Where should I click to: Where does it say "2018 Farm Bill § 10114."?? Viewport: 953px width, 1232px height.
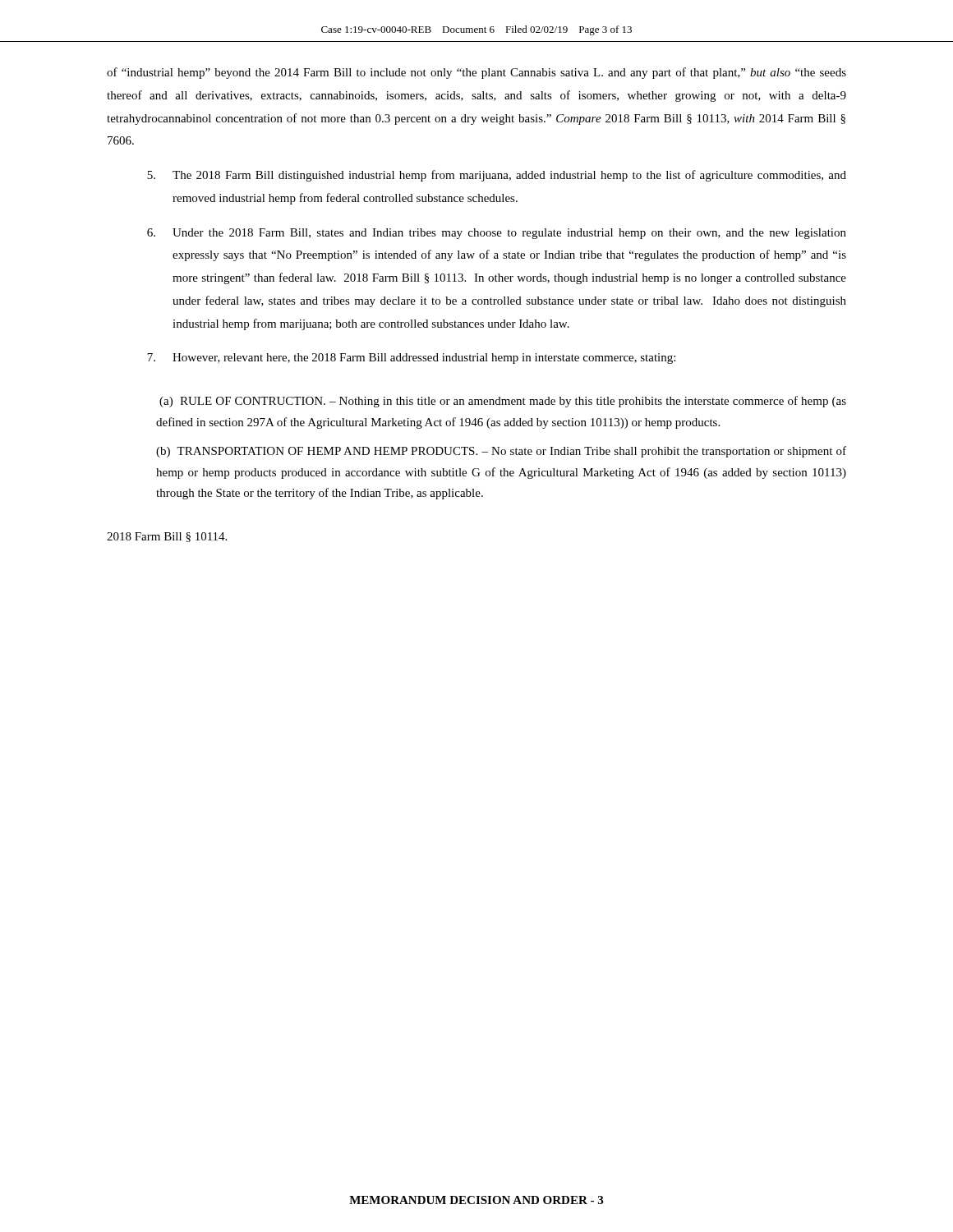[x=167, y=536]
